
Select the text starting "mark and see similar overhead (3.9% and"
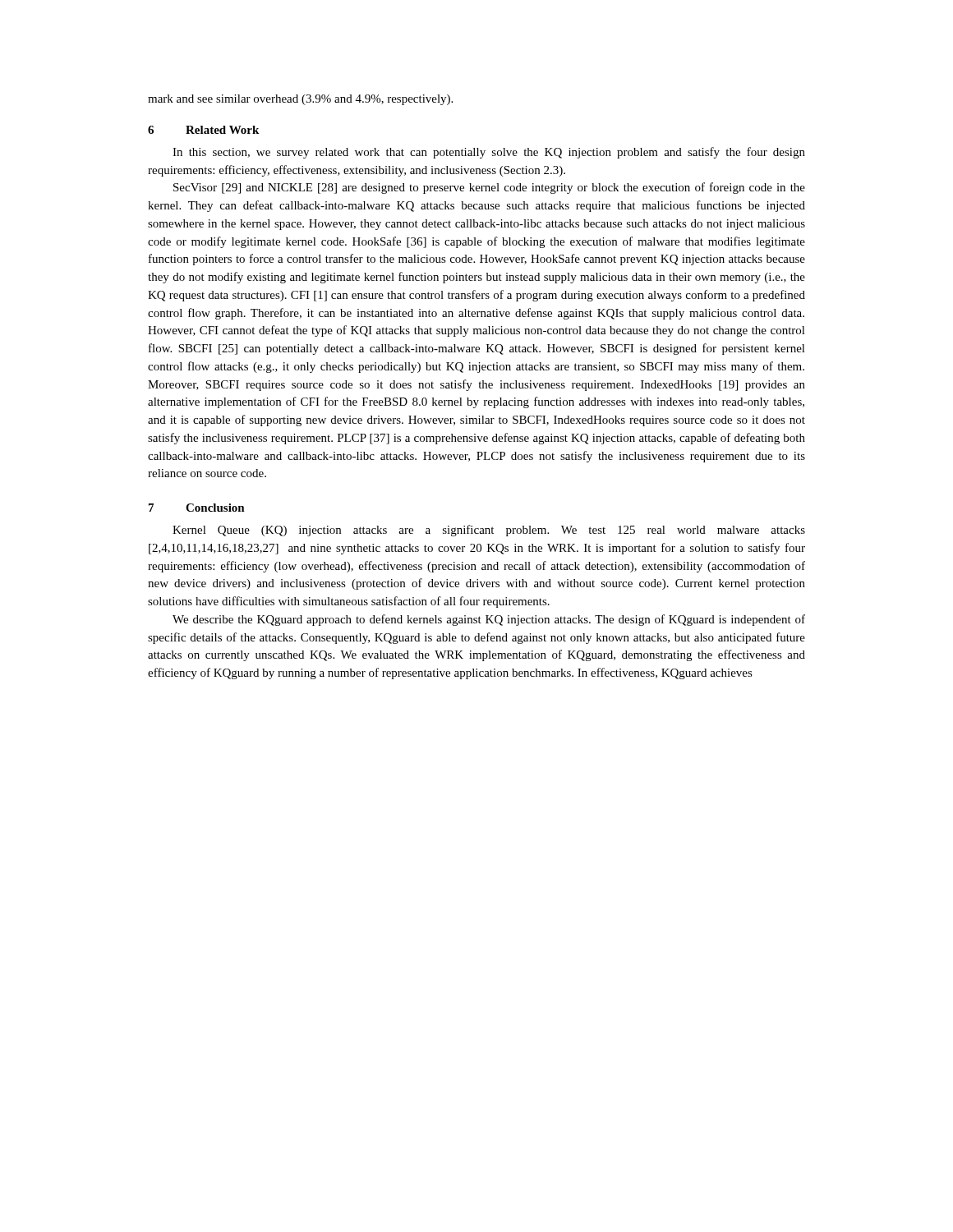click(x=301, y=99)
